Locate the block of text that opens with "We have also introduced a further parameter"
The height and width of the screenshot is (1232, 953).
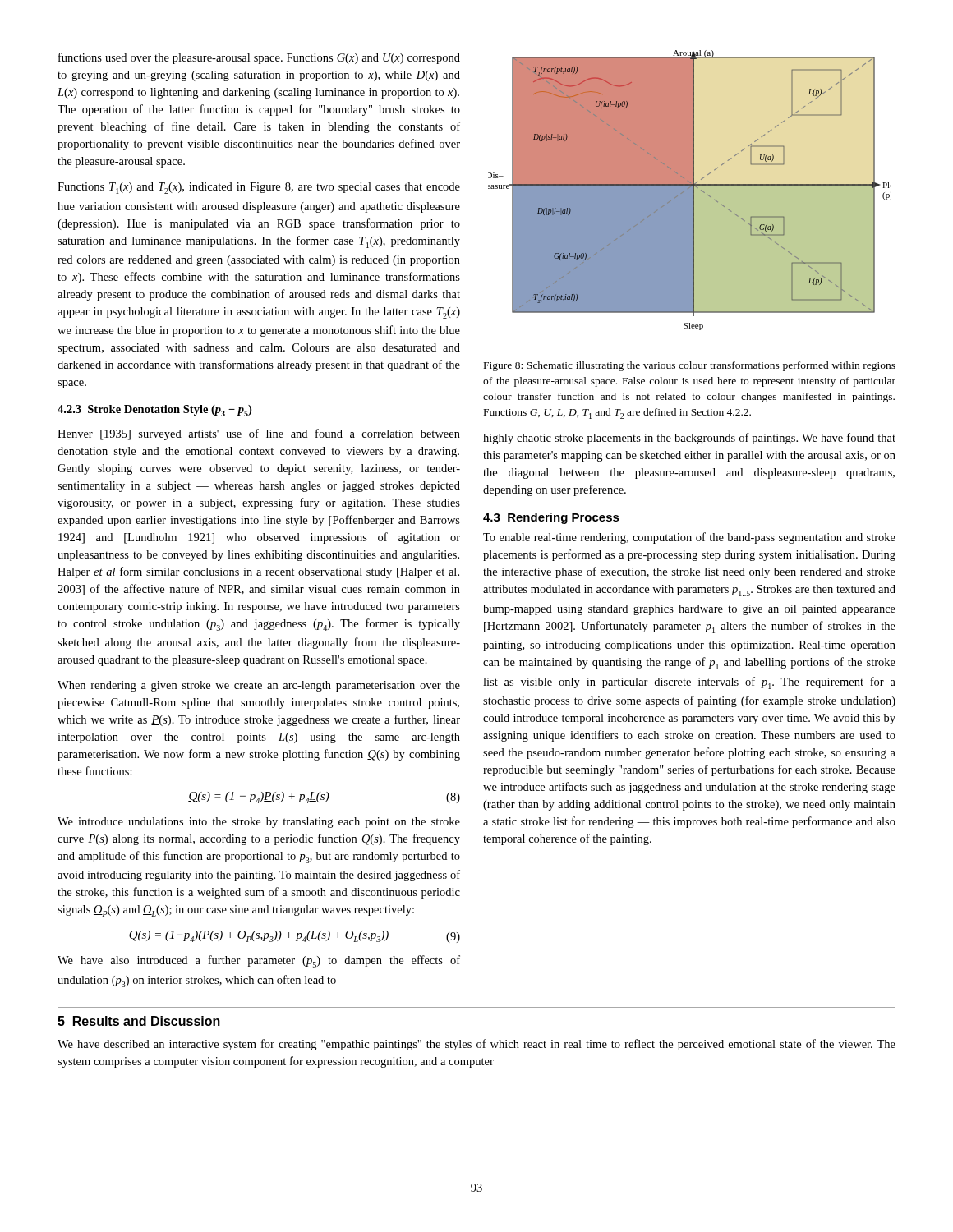point(259,971)
